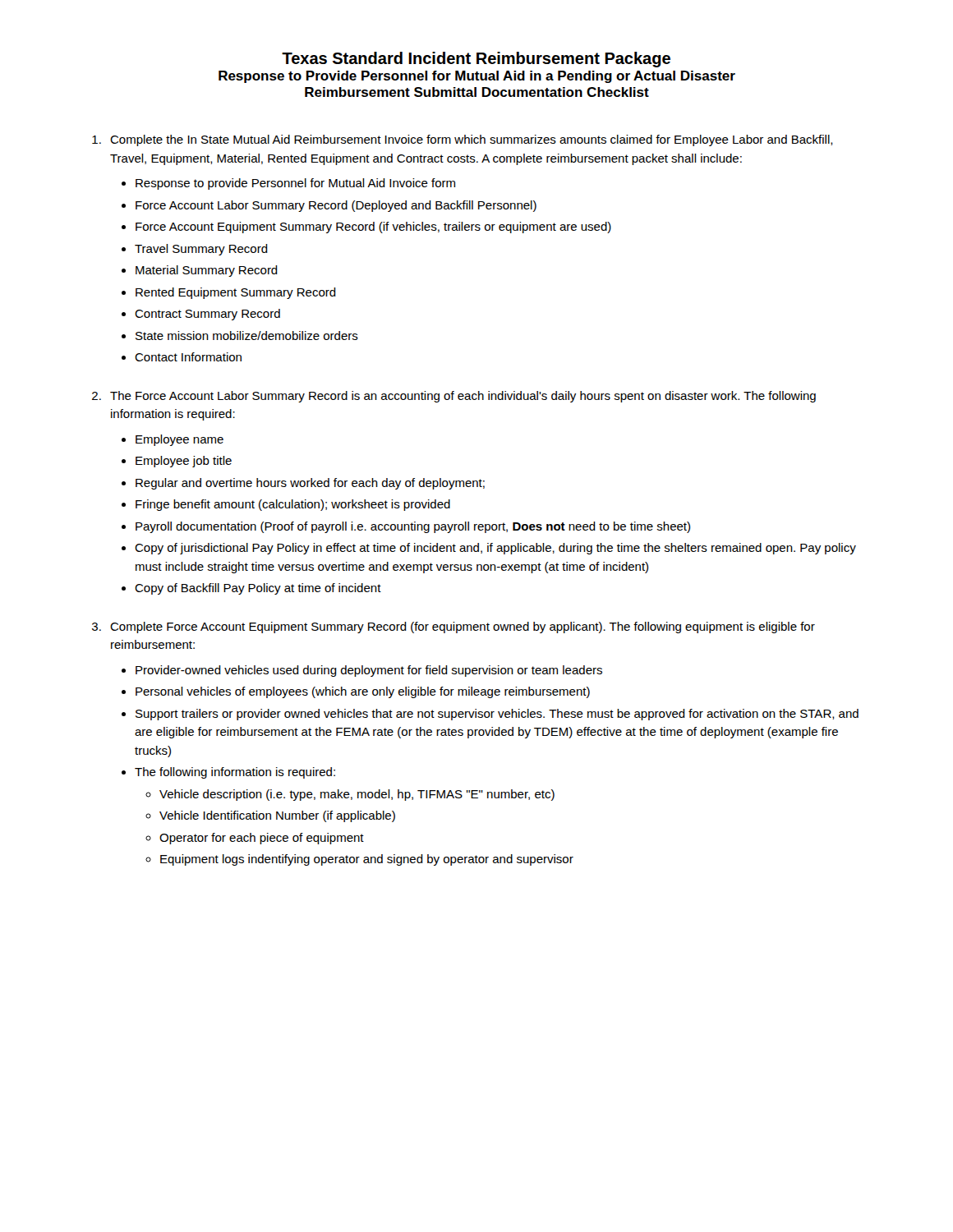Screen dimensions: 1232x953
Task: Click on the list item that reads "Employee job title"
Action: pyautogui.click(x=183, y=460)
